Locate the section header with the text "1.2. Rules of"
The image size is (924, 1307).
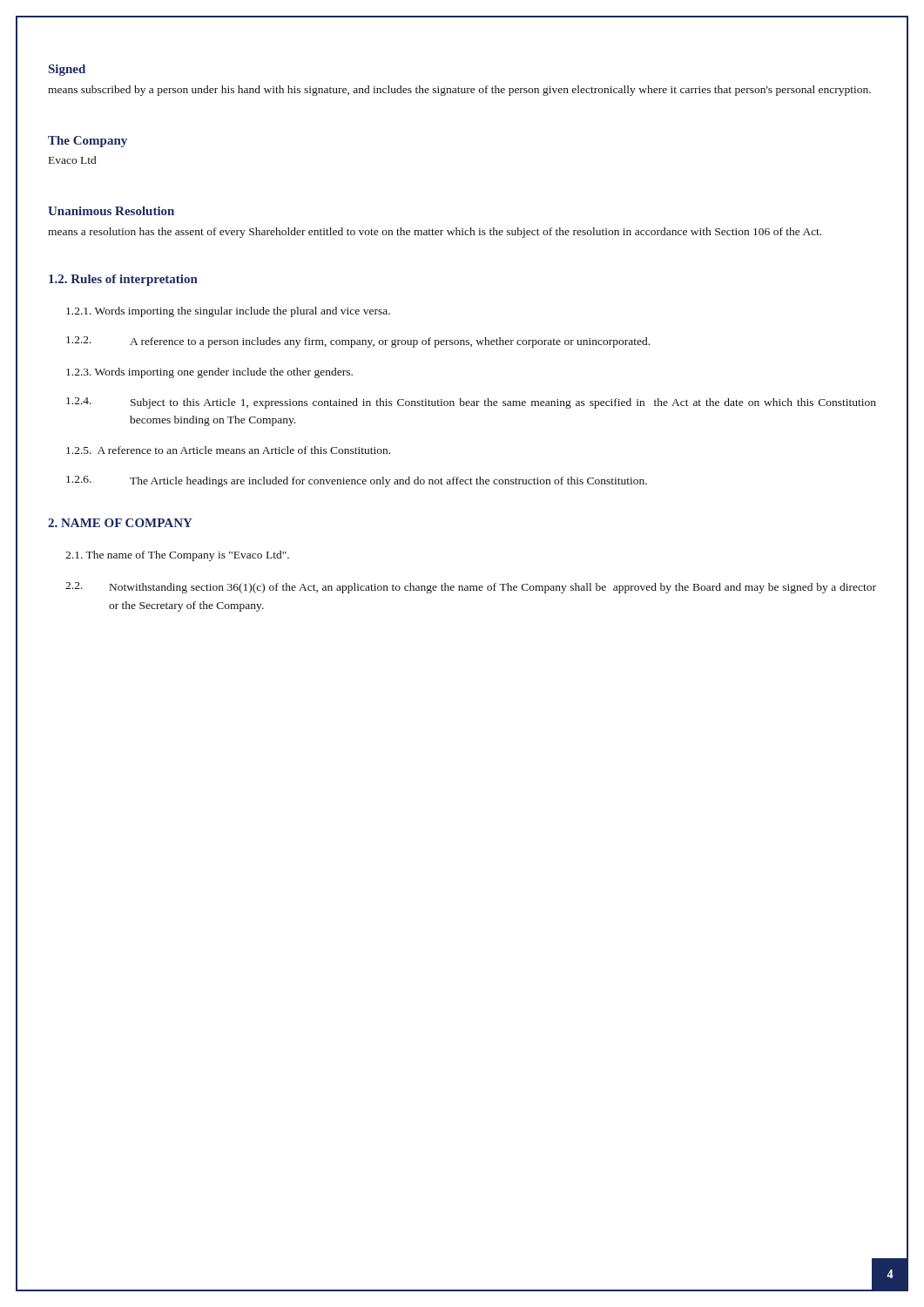(x=123, y=279)
